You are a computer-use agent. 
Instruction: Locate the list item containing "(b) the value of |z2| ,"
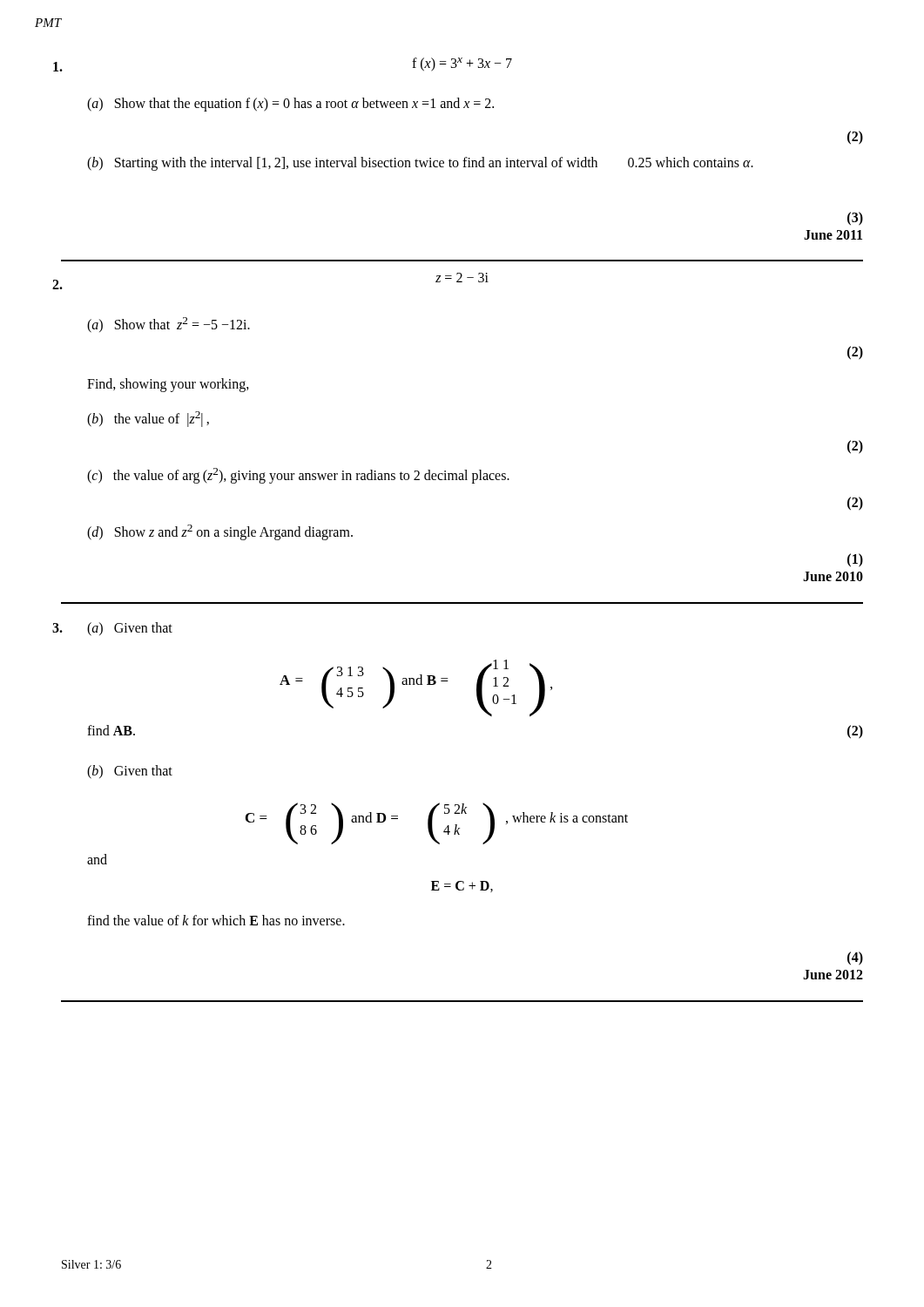[148, 417]
